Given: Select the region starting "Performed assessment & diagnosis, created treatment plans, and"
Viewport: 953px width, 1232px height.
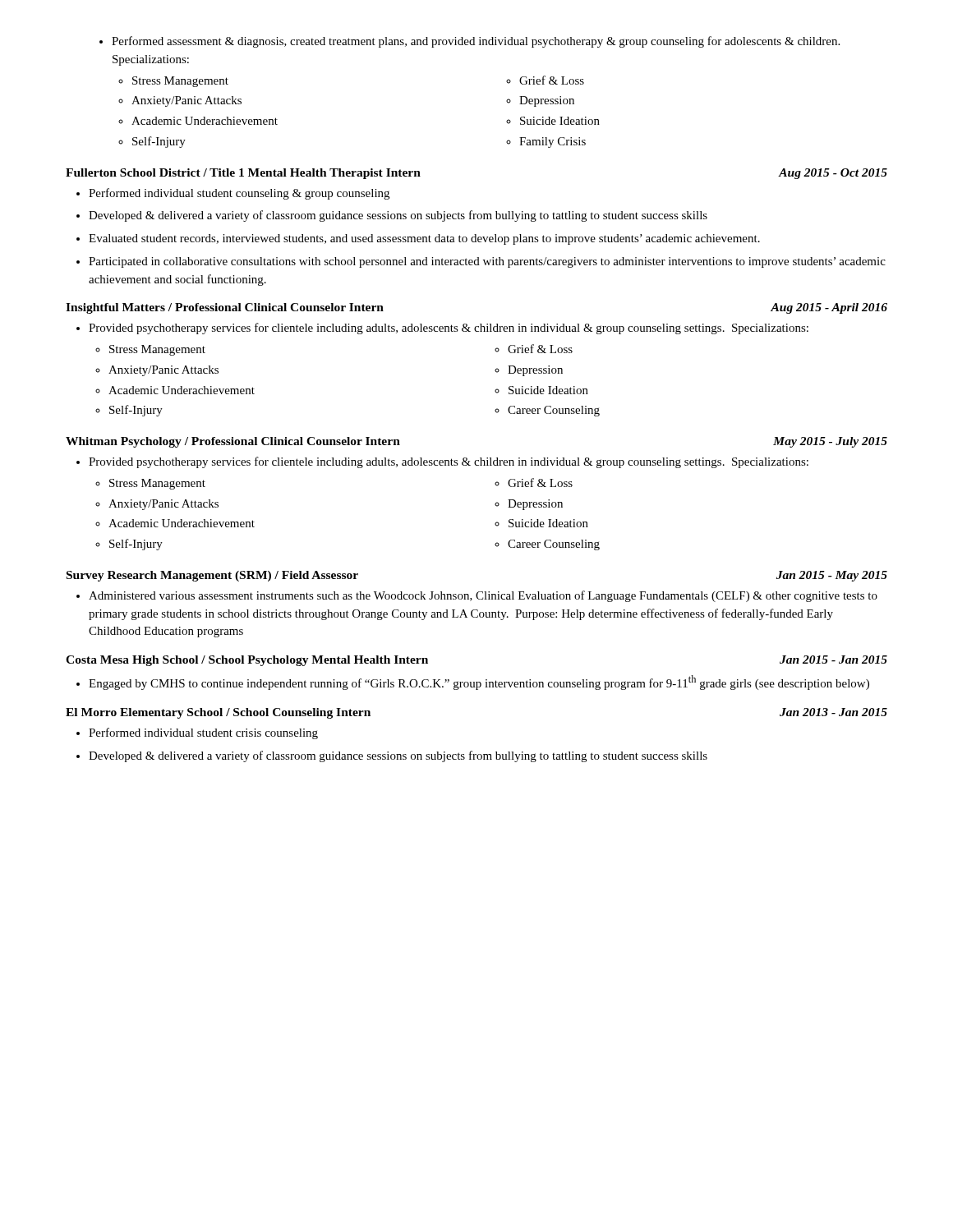Looking at the screenshot, I should [470, 42].
